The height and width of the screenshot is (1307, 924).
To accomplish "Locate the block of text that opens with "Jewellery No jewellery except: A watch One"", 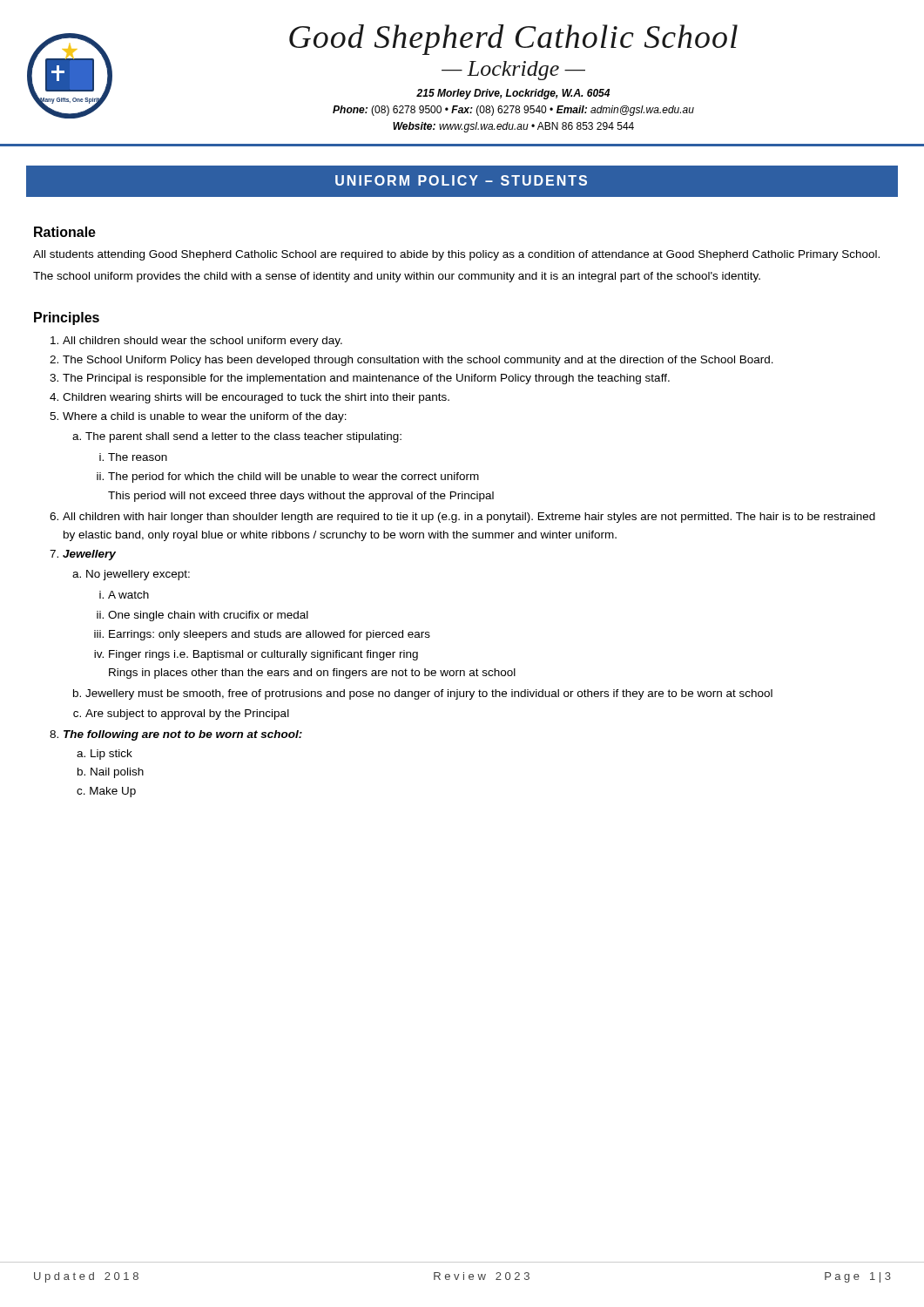I will click(x=89, y=555).
